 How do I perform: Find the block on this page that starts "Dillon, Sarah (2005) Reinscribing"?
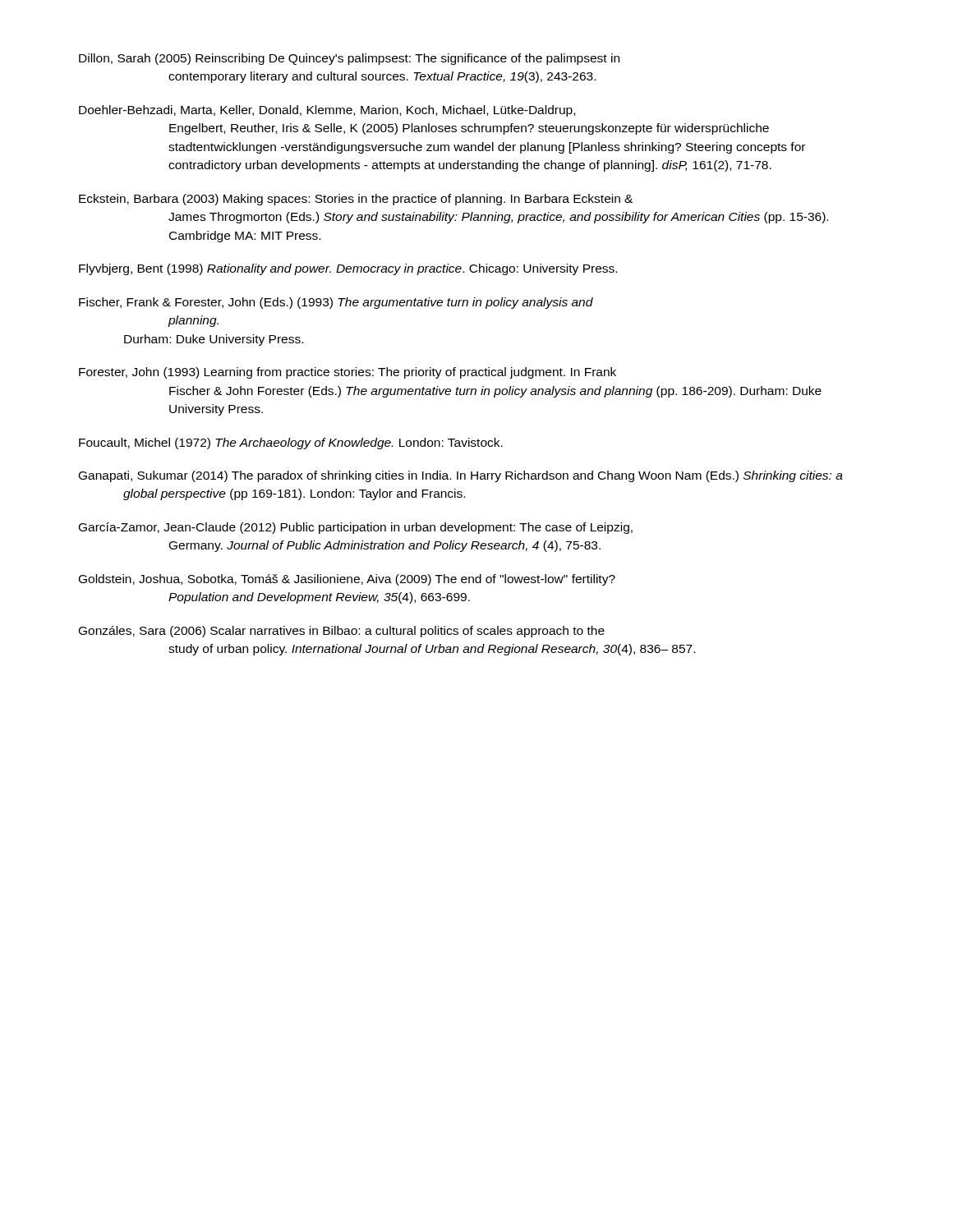474,69
